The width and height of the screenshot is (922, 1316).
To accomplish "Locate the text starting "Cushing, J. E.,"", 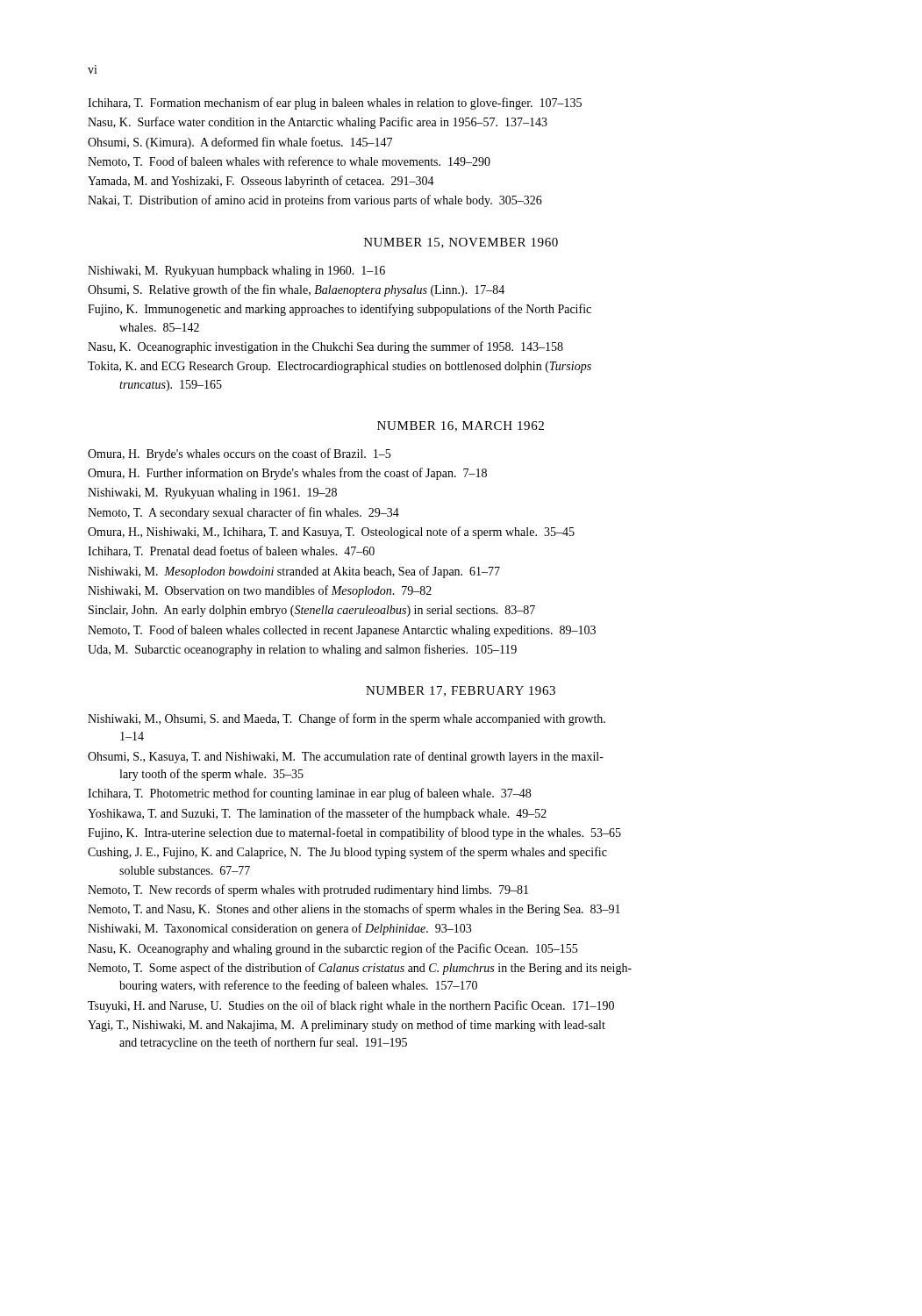I will pyautogui.click(x=347, y=863).
